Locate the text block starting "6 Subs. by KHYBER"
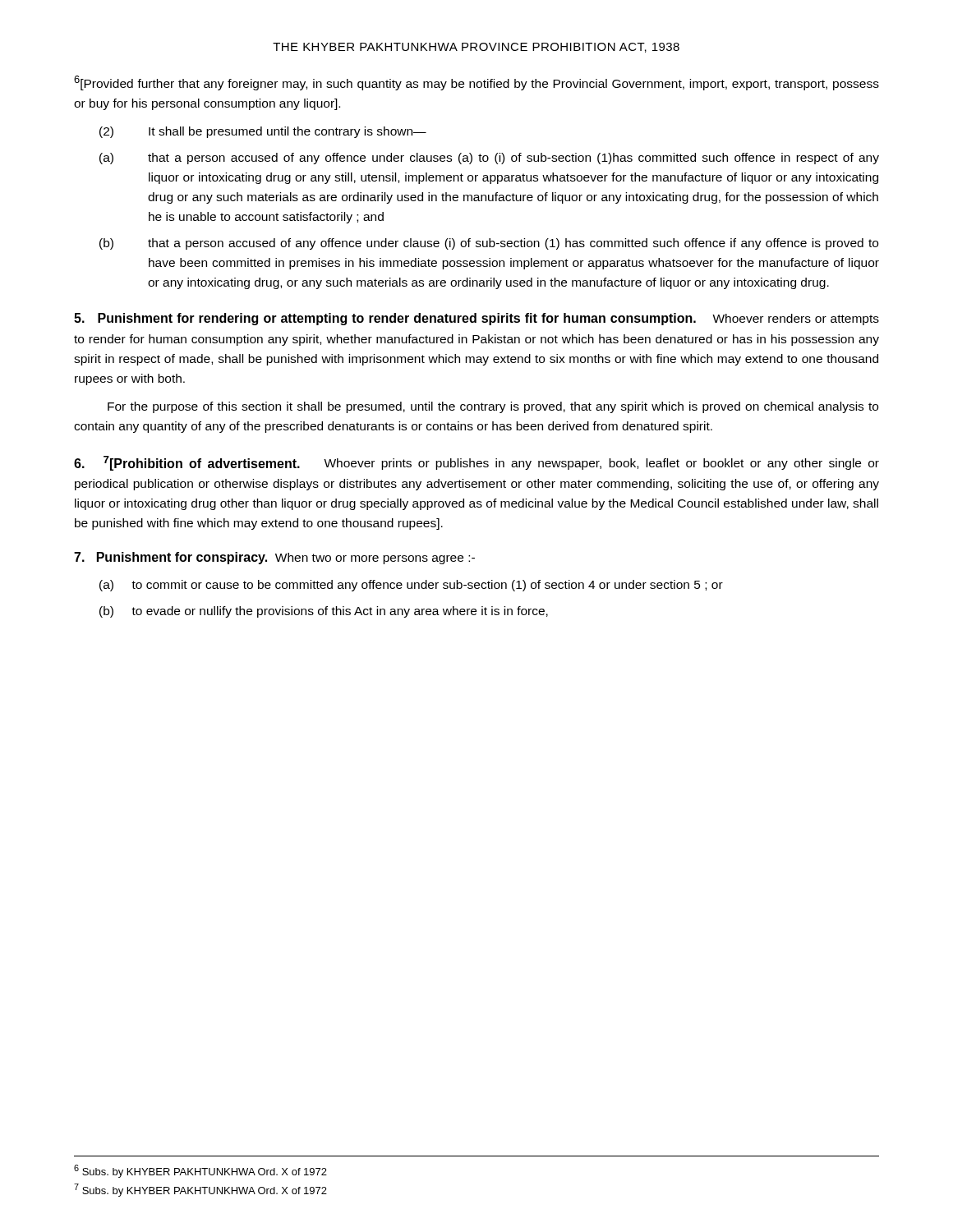Image resolution: width=953 pixels, height=1232 pixels. [200, 1171]
